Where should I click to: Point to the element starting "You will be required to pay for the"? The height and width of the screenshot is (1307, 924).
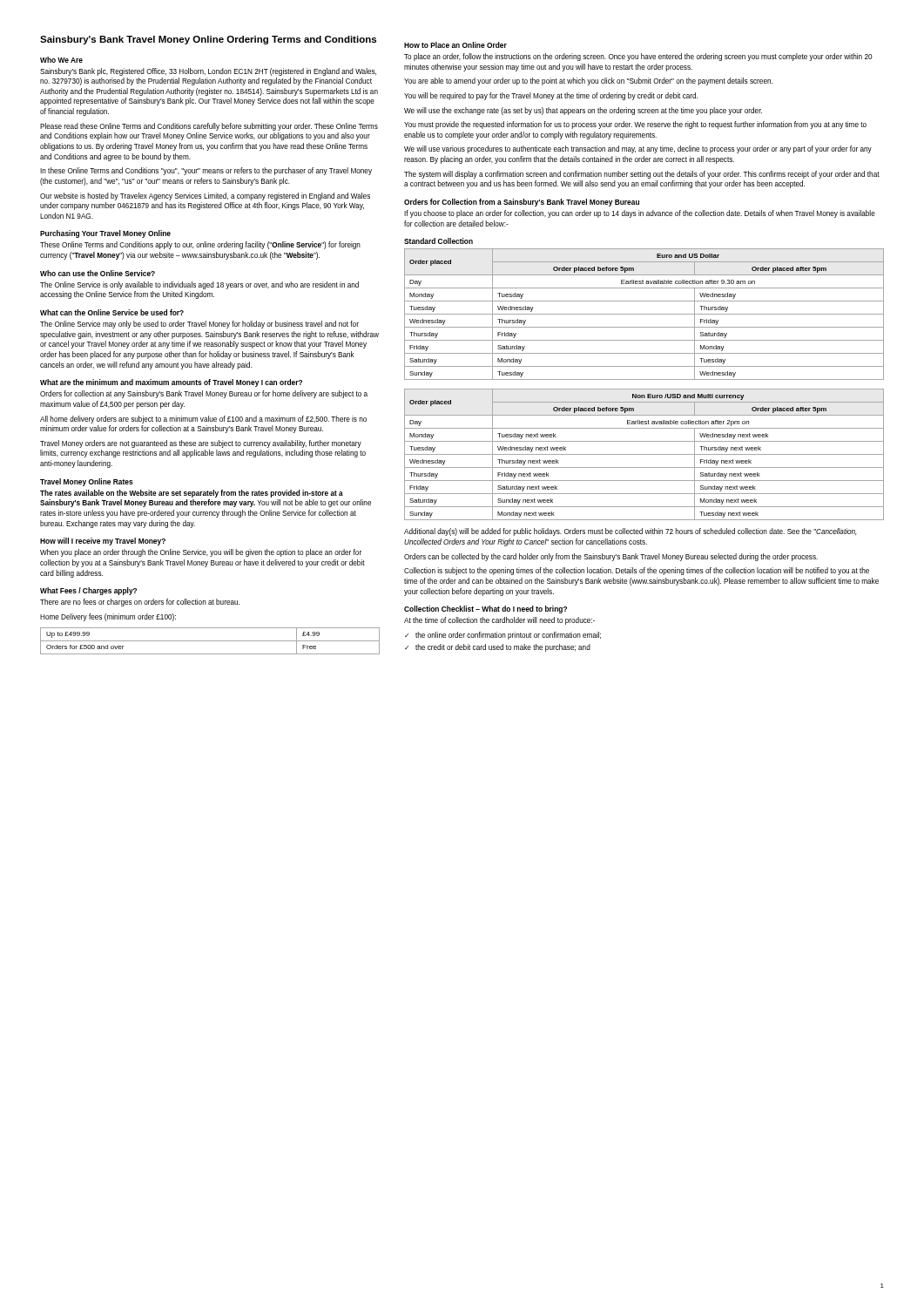[644, 96]
